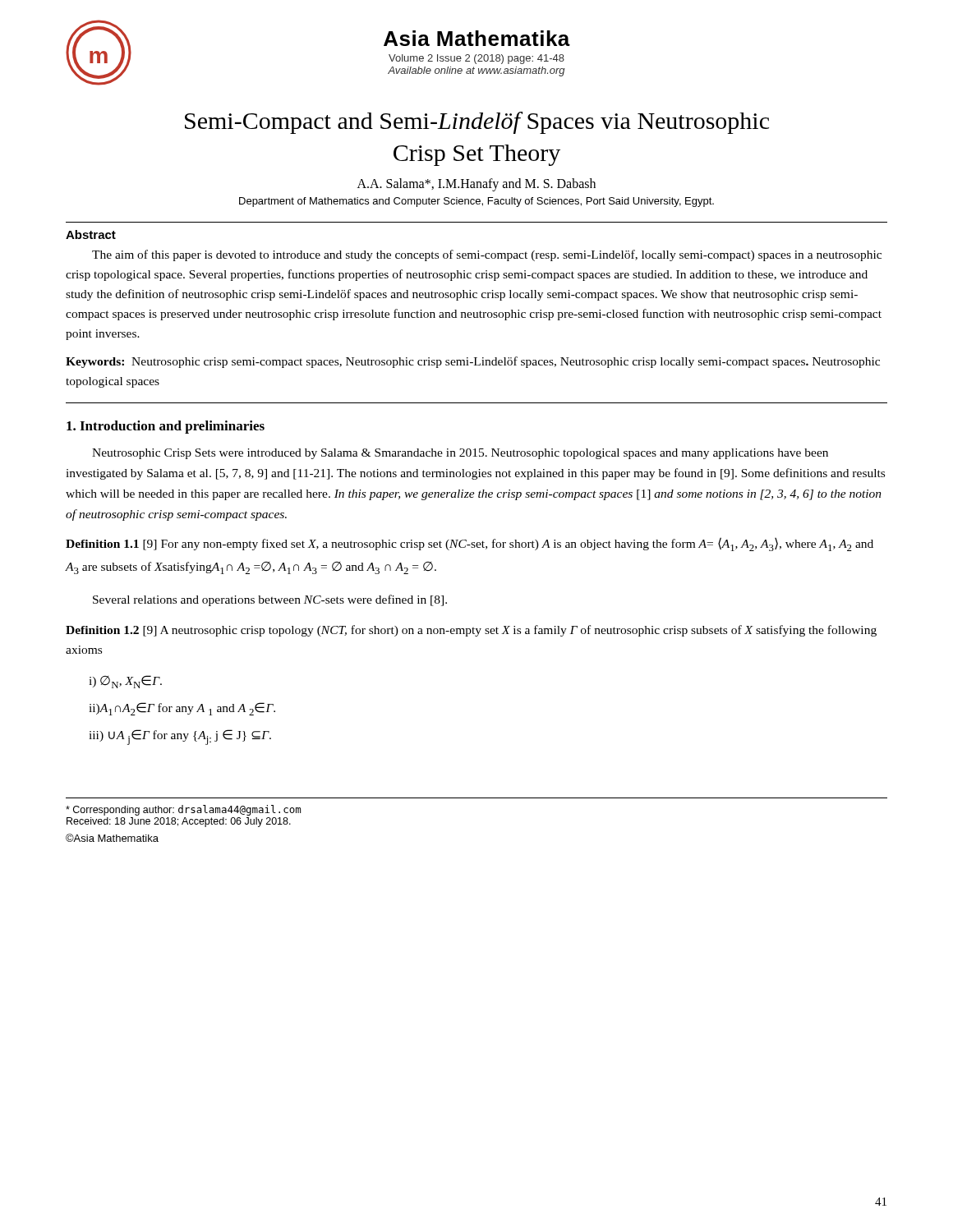The height and width of the screenshot is (1232, 953).
Task: Navigate to the passage starting "©Asia Mathematika"
Action: 112,838
